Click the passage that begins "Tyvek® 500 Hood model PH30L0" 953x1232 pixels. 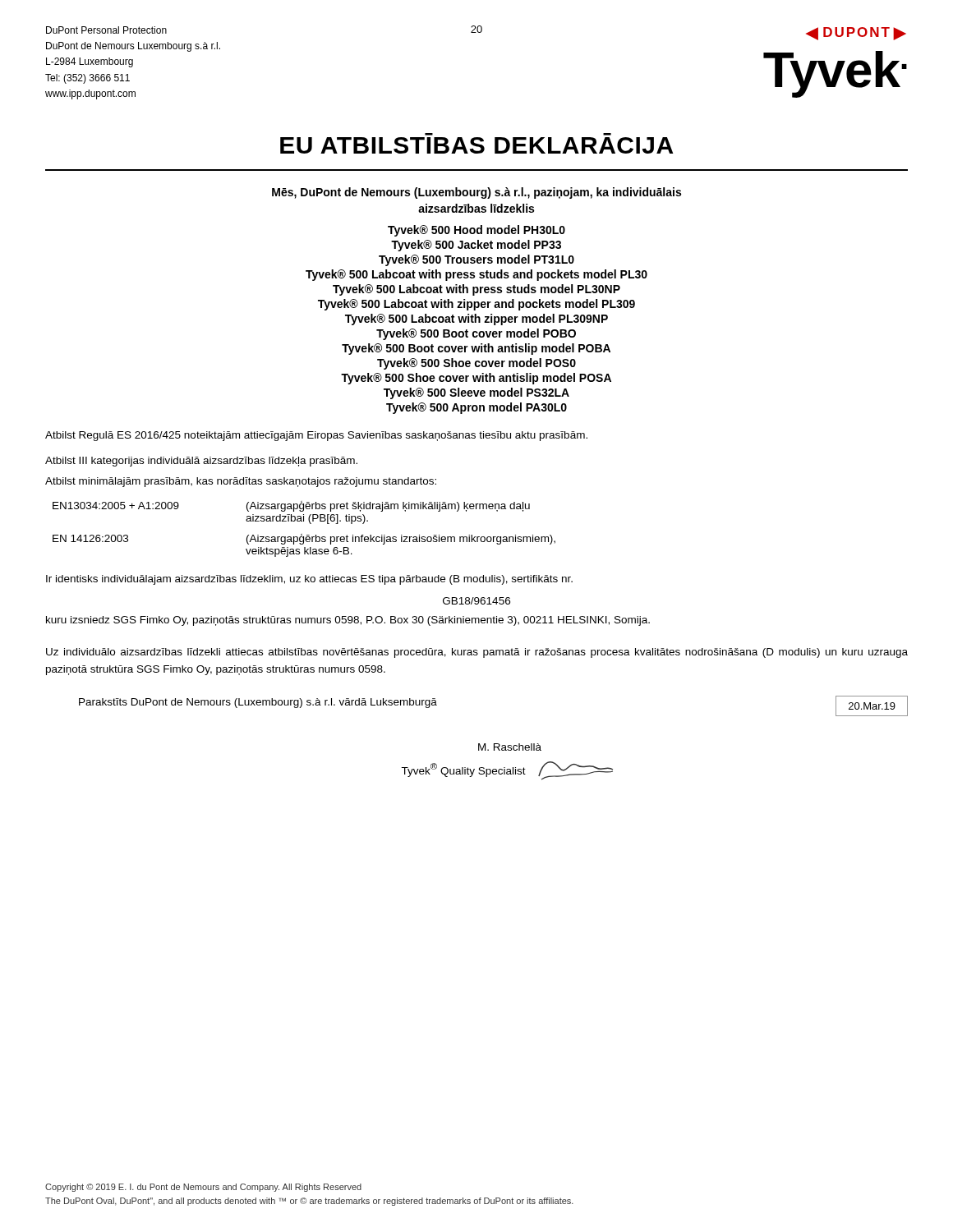(476, 319)
